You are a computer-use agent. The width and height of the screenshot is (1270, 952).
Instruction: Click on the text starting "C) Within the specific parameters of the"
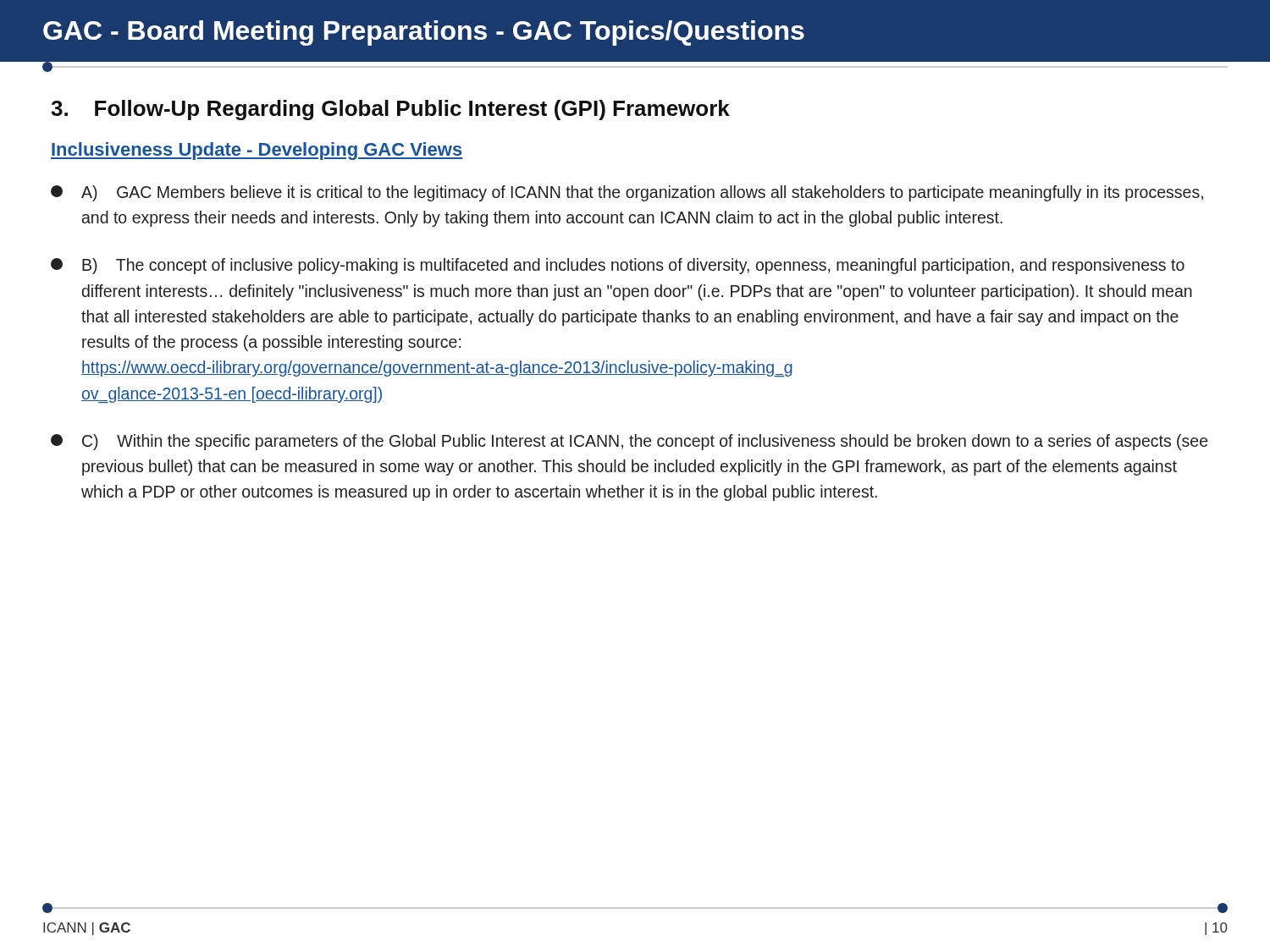tap(635, 466)
